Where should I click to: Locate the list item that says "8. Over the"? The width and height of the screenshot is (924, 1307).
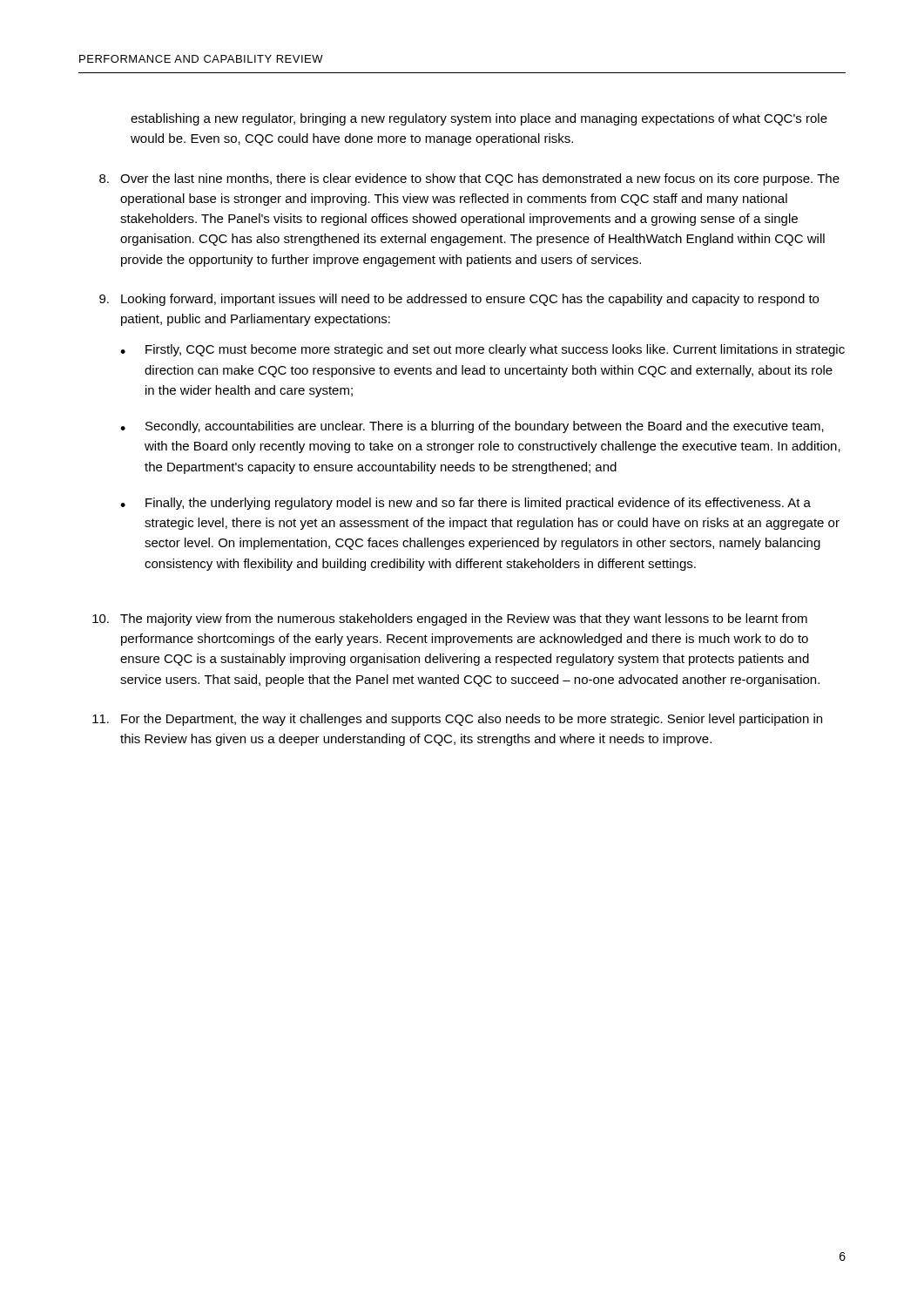pos(462,218)
